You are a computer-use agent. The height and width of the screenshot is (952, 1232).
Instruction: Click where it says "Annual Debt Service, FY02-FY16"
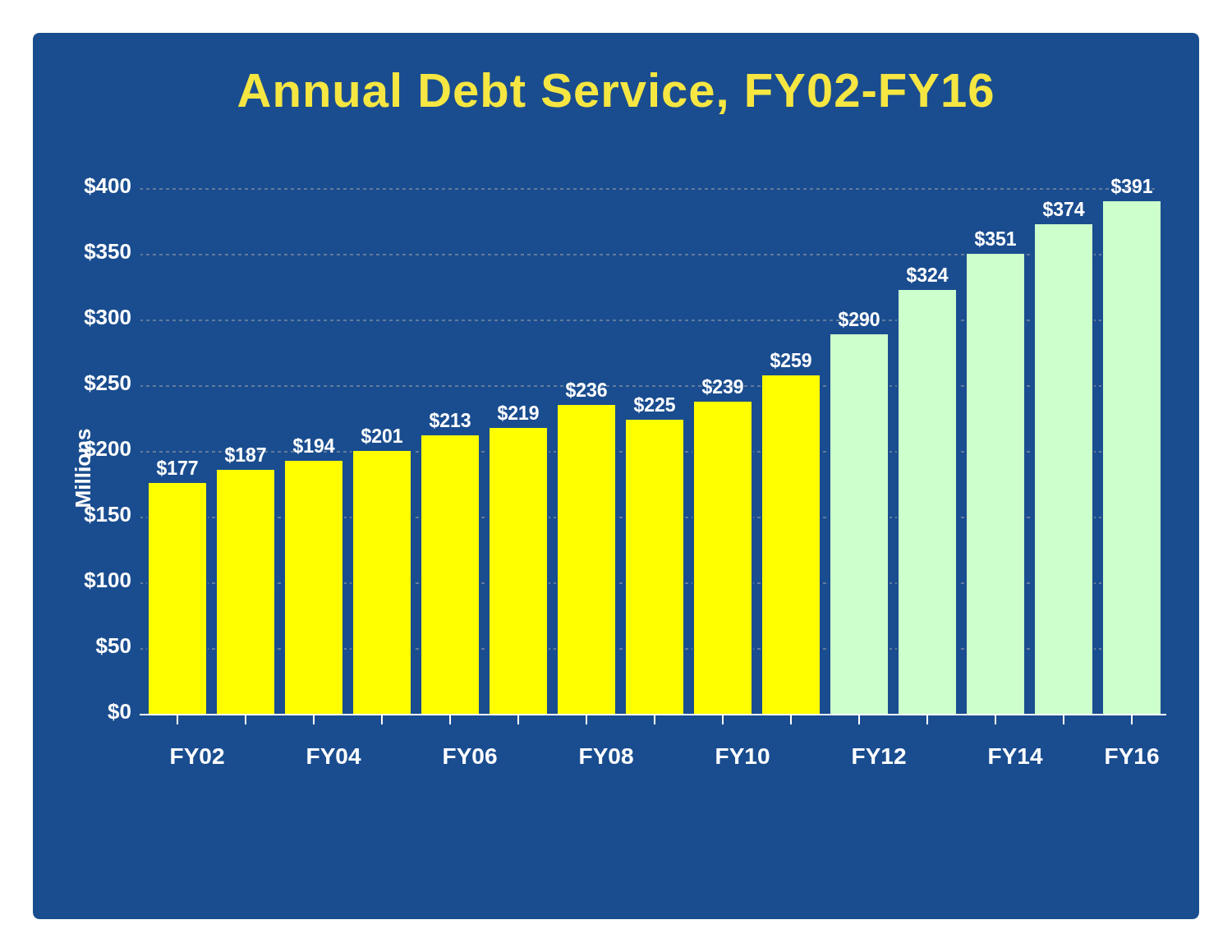(616, 90)
